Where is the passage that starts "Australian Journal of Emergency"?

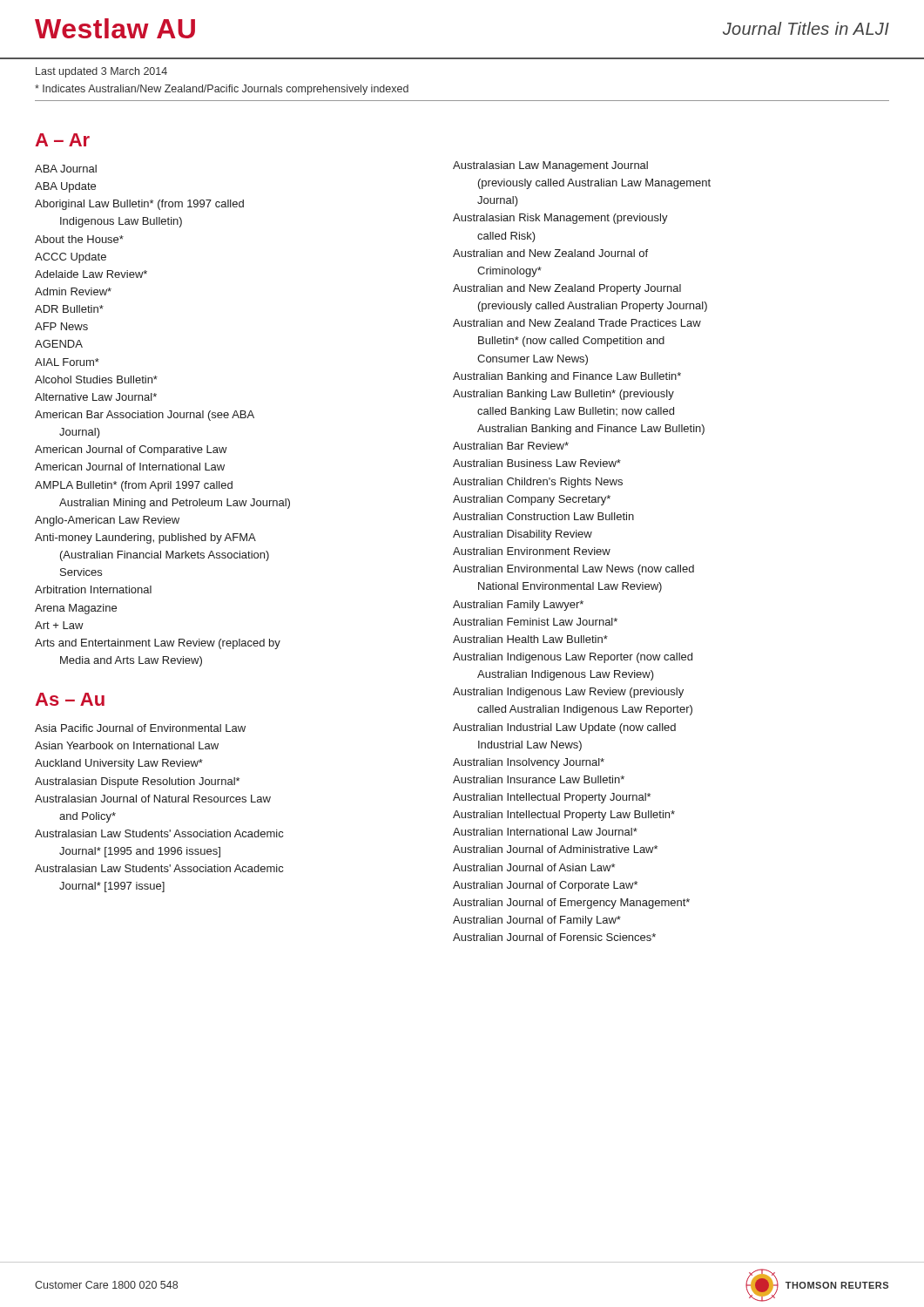(x=571, y=902)
